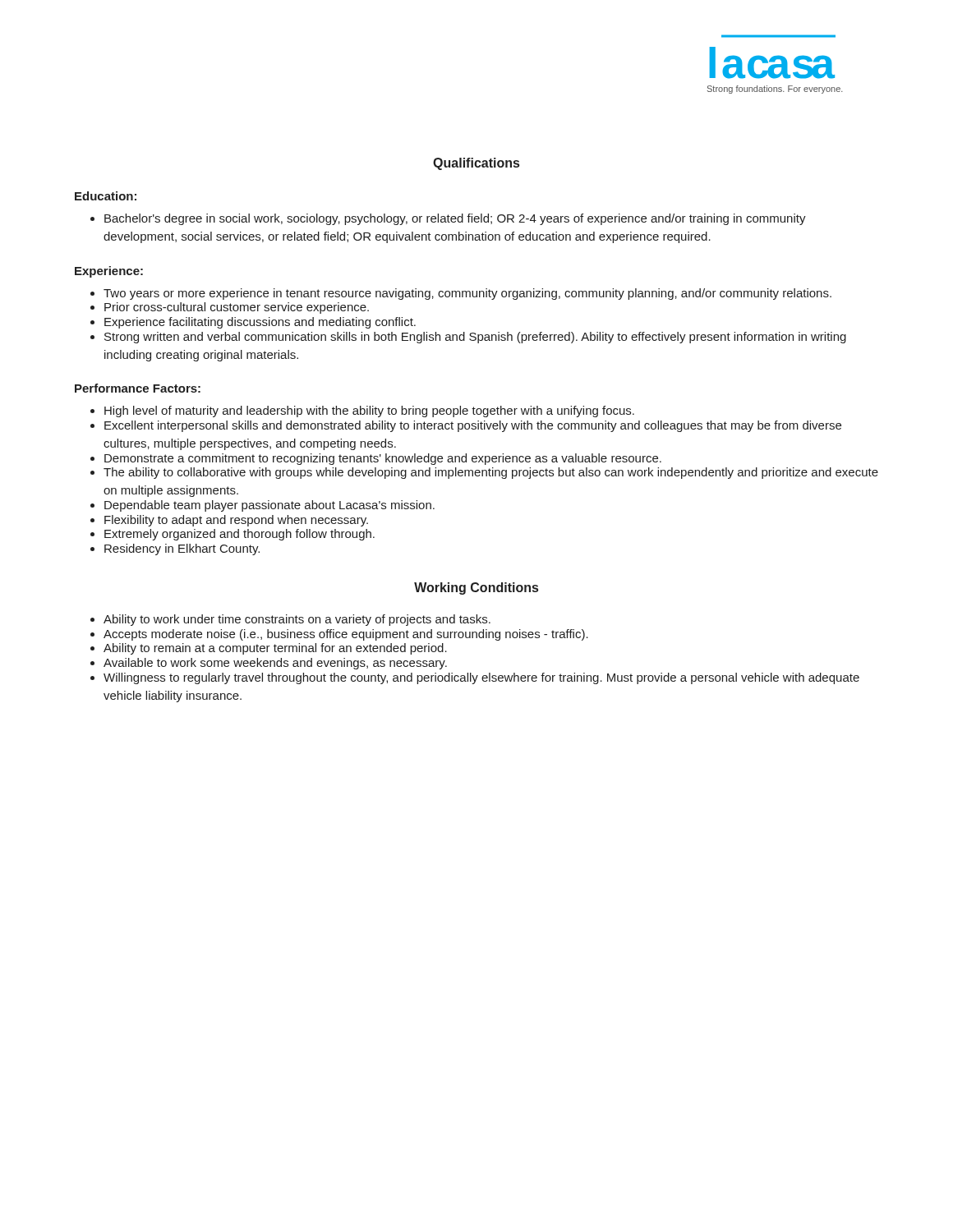This screenshot has height=1232, width=953.
Task: Point to the text block starting "Willingness to regularly travel"
Action: 476,686
